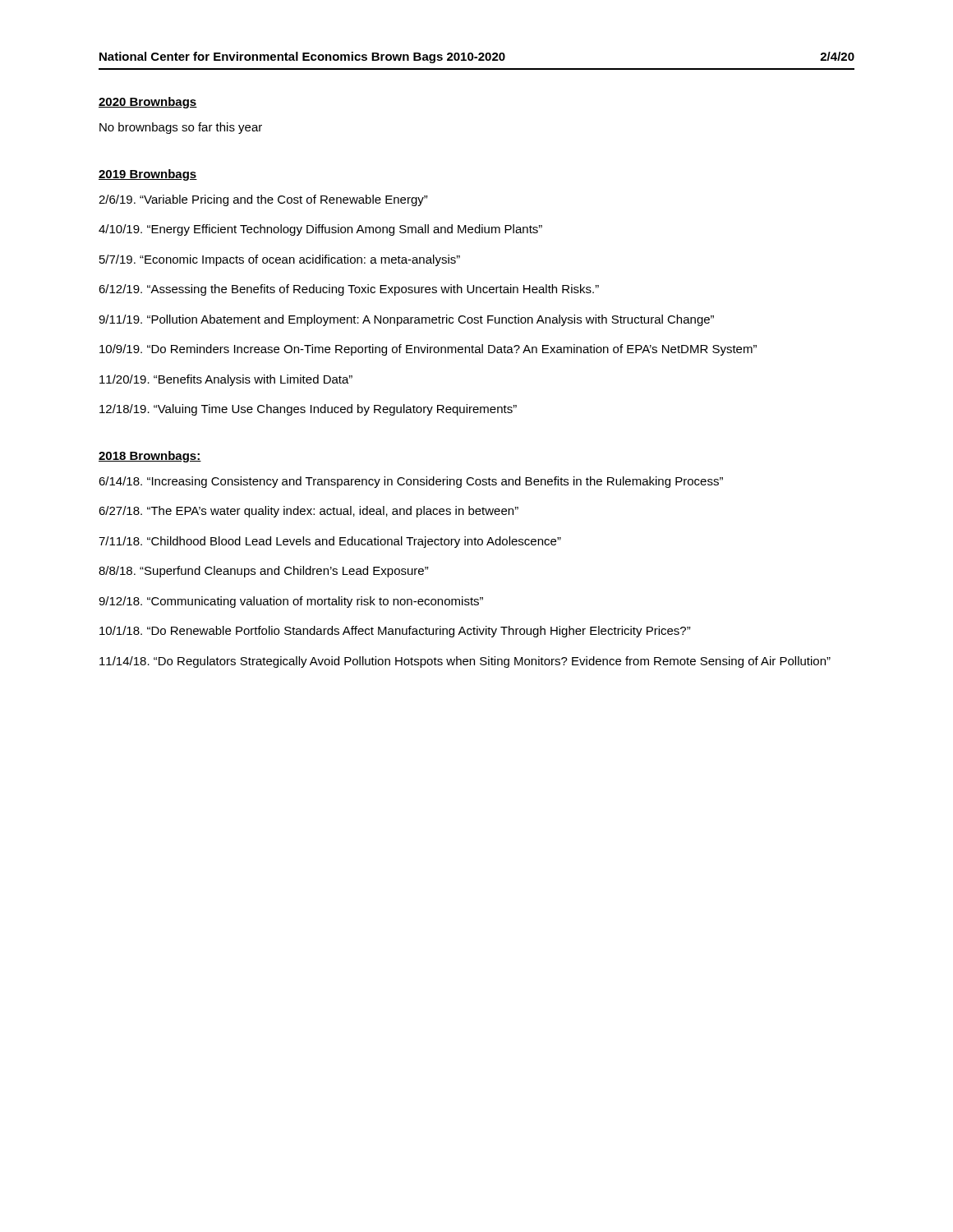The image size is (953, 1232).
Task: Select the element starting "12/18/19. “Valuing Time Use Changes Induced by"
Action: pos(308,409)
